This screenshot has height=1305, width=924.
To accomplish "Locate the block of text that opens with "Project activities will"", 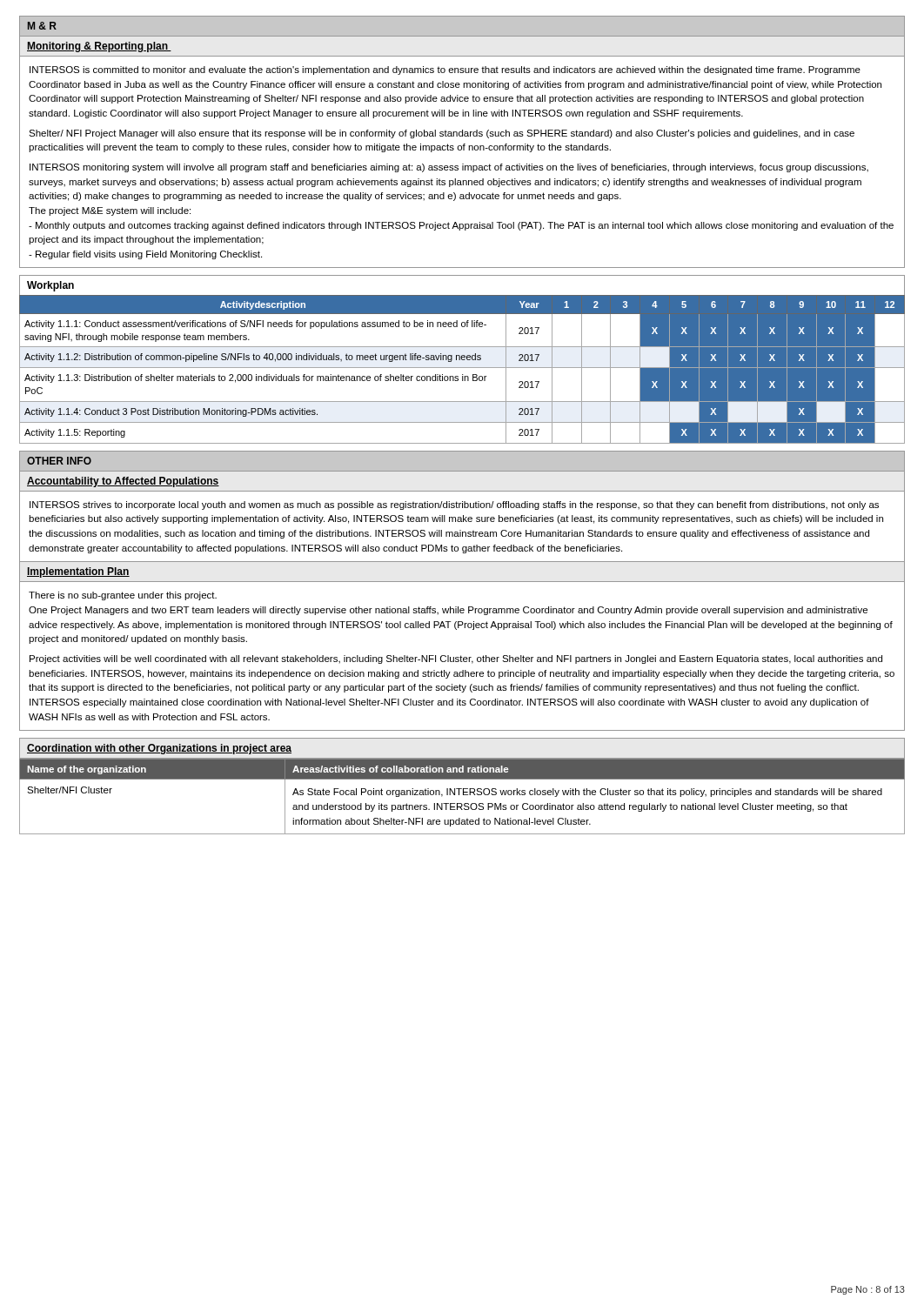I will point(462,688).
